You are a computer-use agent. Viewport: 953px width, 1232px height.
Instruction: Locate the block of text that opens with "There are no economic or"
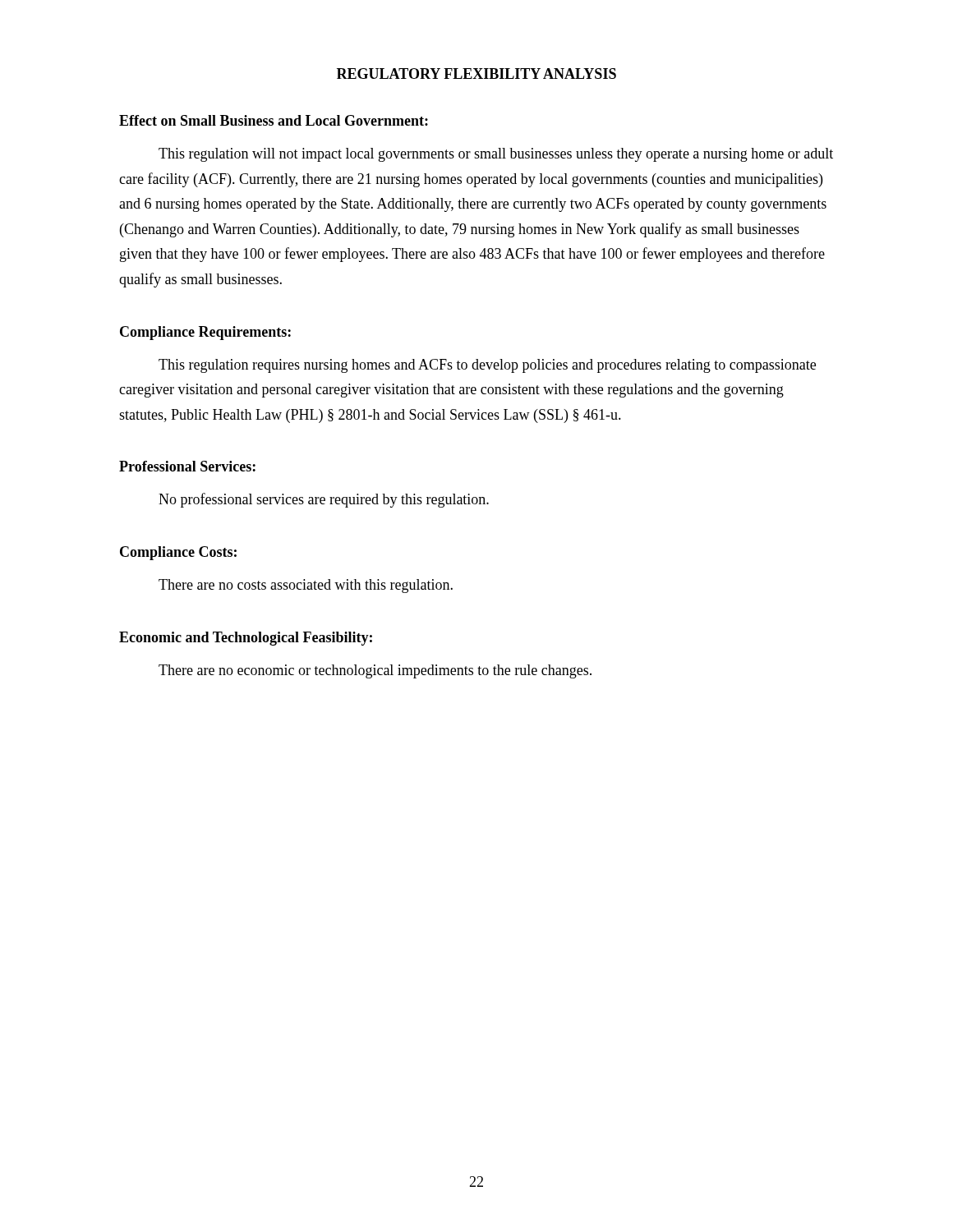coord(376,670)
